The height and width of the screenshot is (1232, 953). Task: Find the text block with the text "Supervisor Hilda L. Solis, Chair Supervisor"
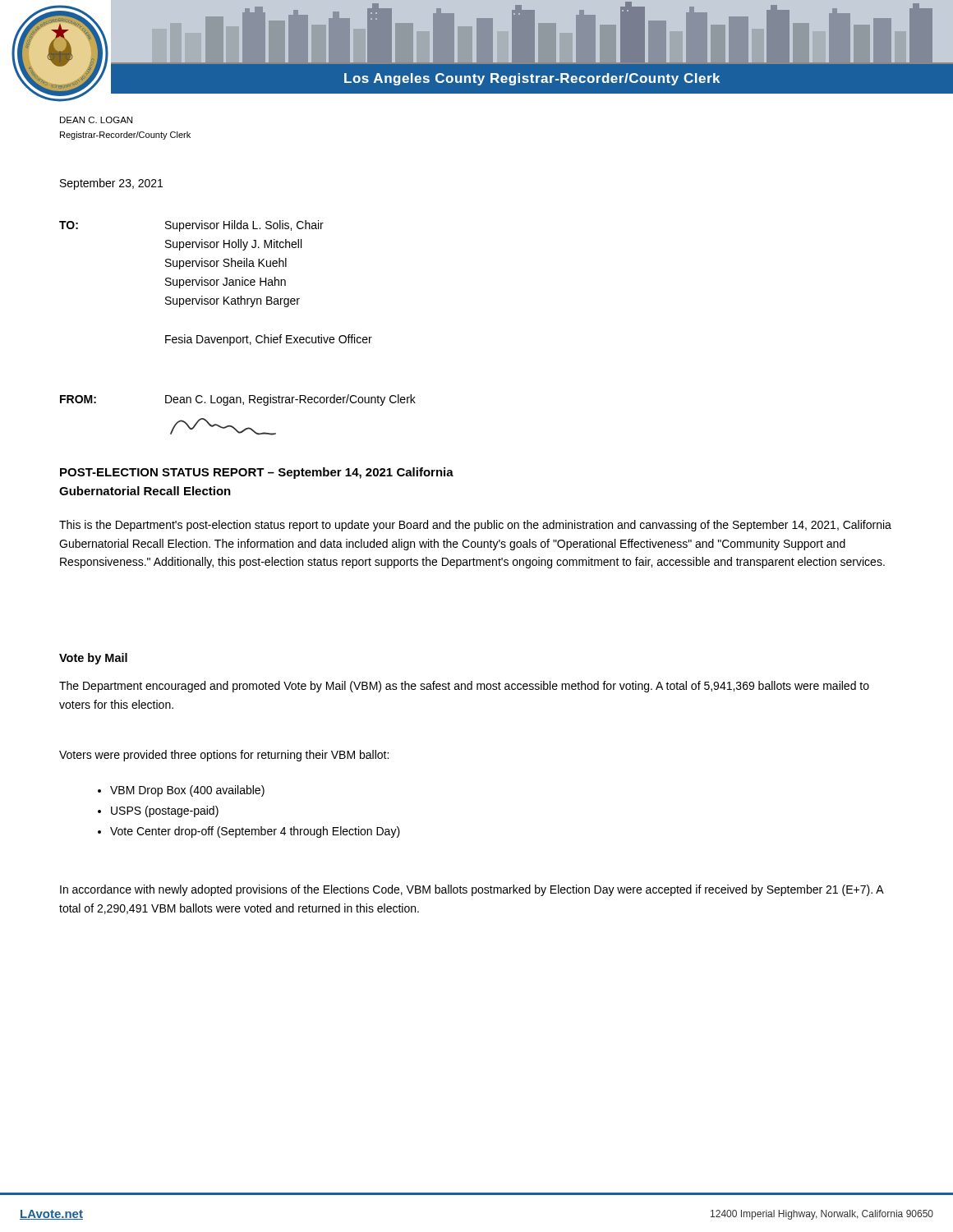(268, 282)
